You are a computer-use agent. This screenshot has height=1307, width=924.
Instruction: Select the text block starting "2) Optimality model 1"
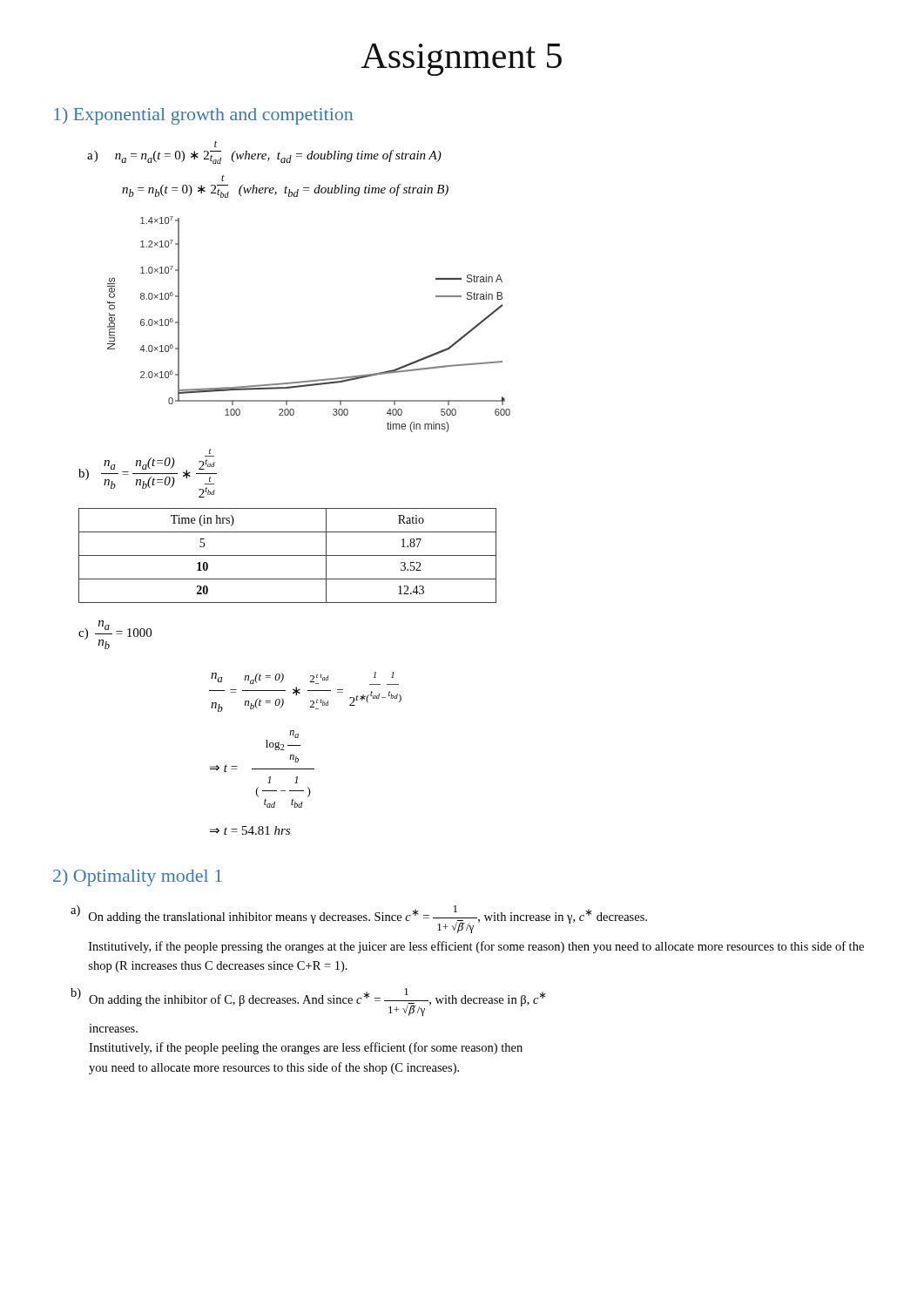[138, 876]
